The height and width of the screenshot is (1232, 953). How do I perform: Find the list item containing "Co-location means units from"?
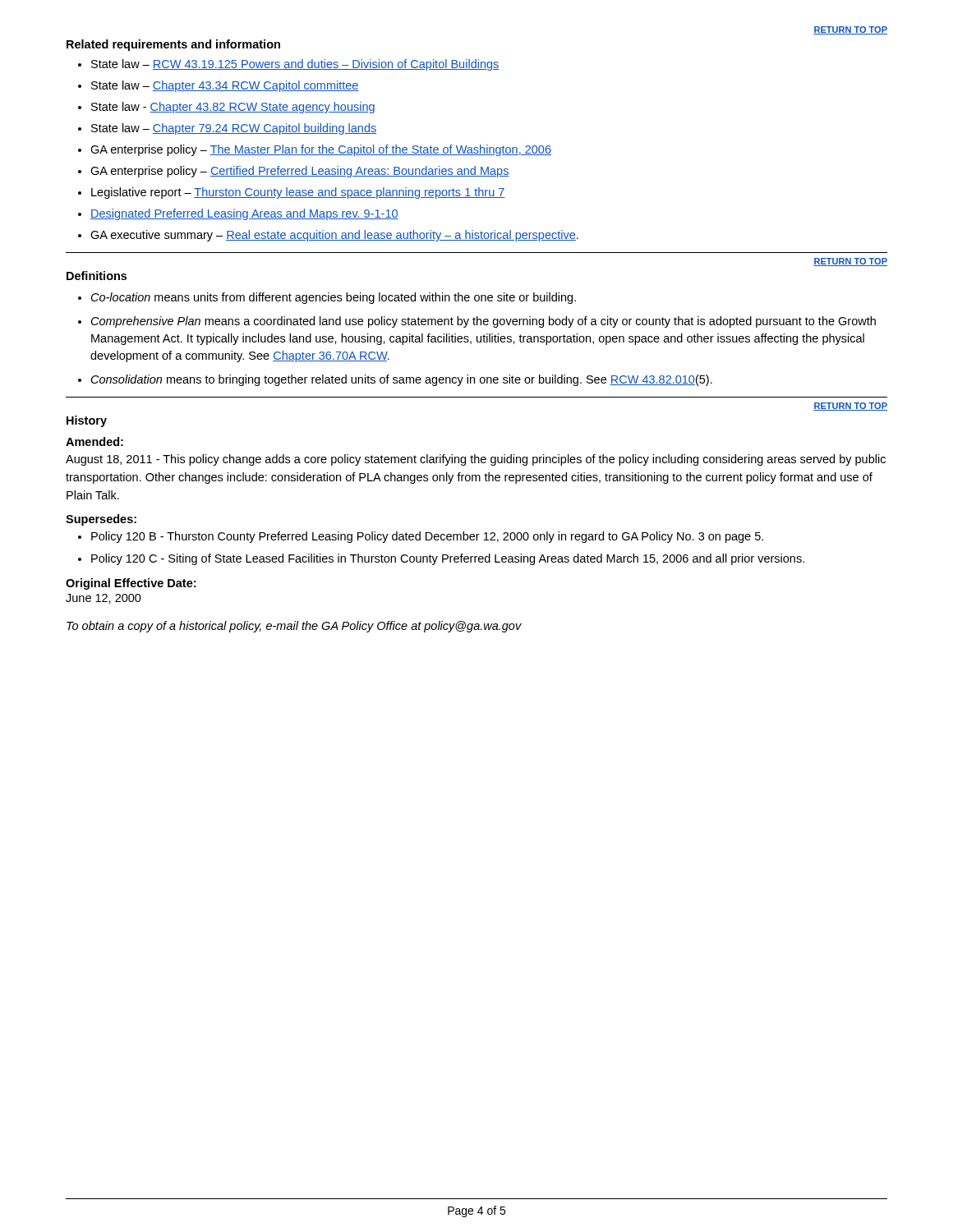pos(334,297)
